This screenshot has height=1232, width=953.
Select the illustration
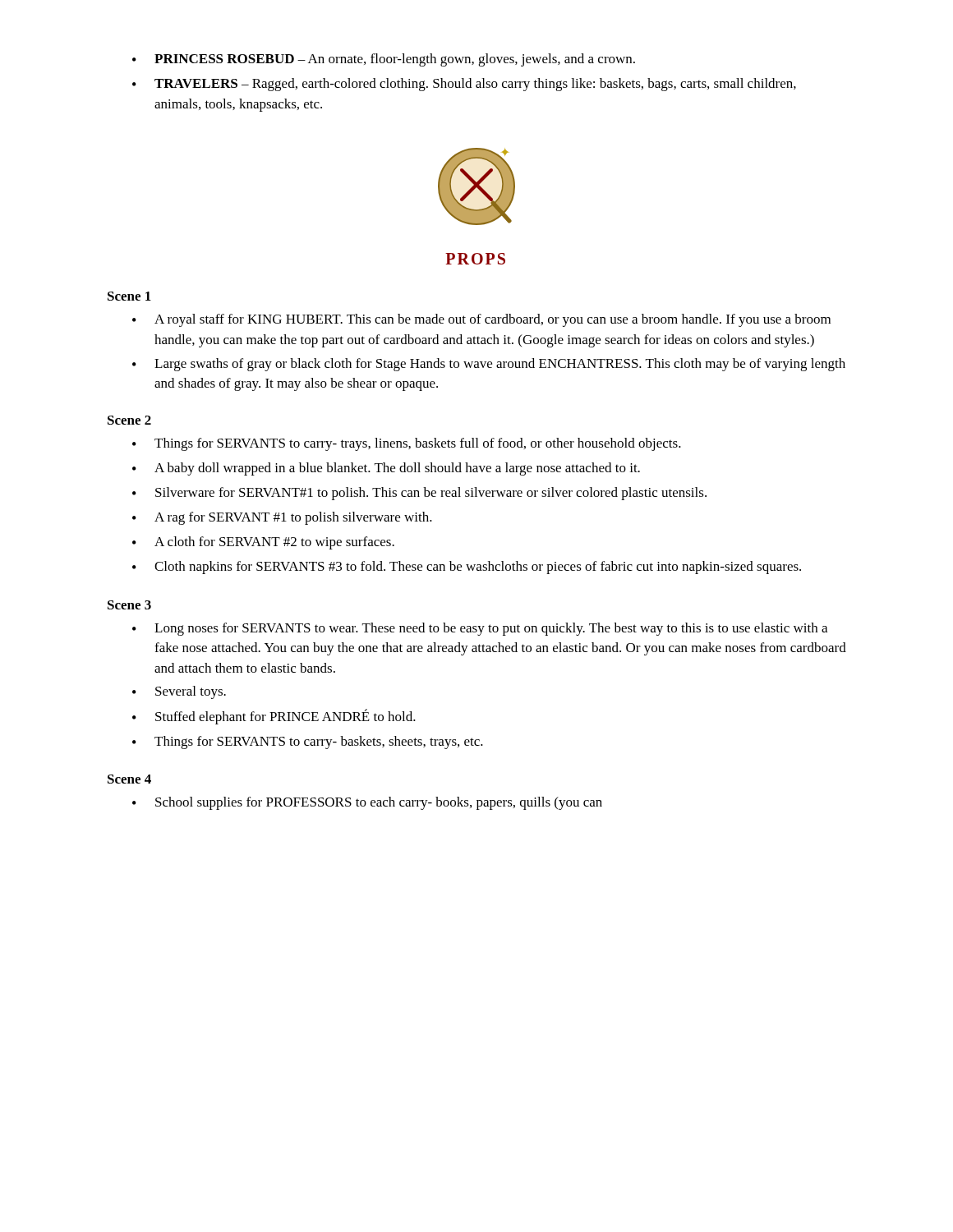tap(476, 190)
